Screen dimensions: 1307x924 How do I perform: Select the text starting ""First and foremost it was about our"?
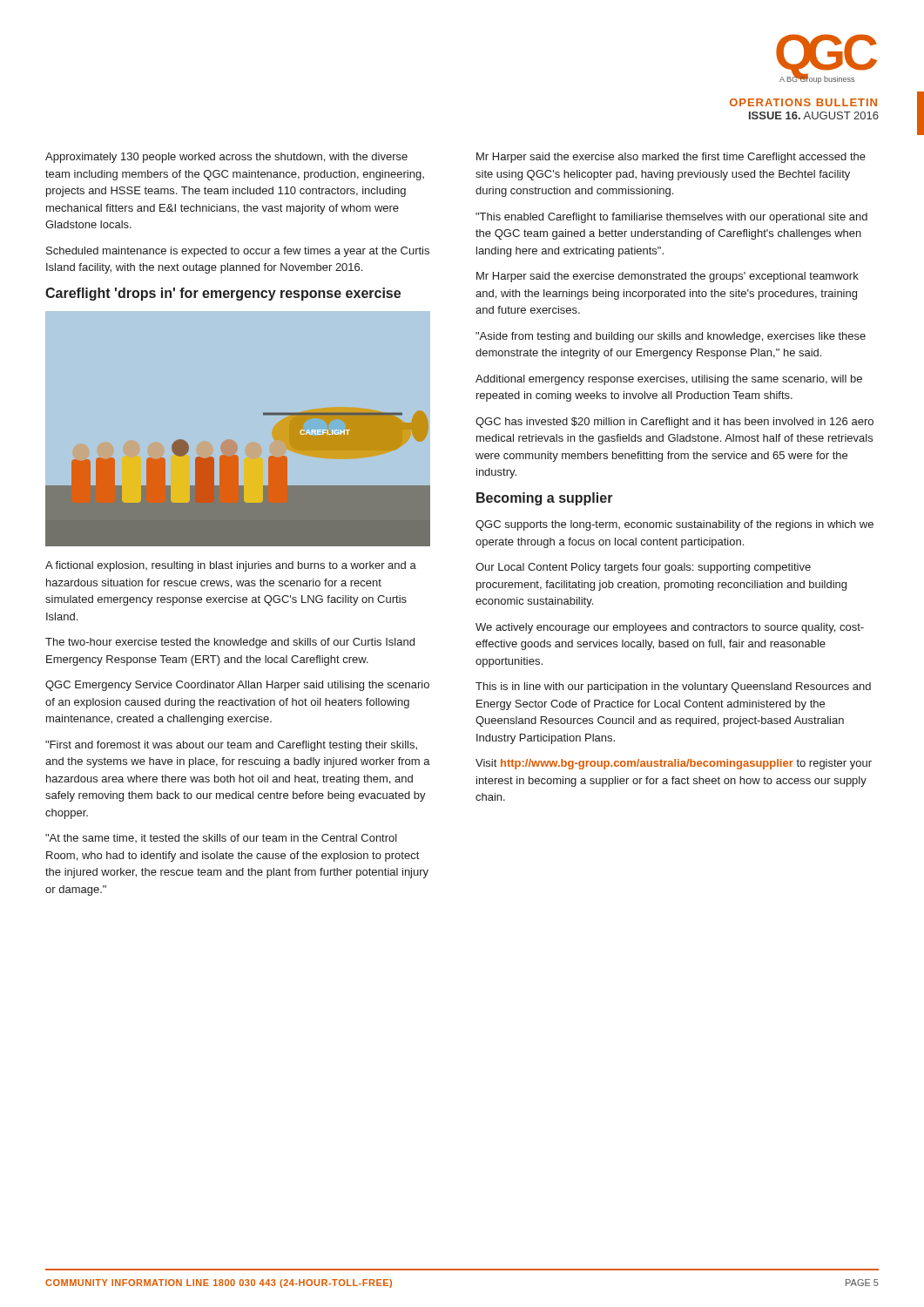(x=238, y=779)
